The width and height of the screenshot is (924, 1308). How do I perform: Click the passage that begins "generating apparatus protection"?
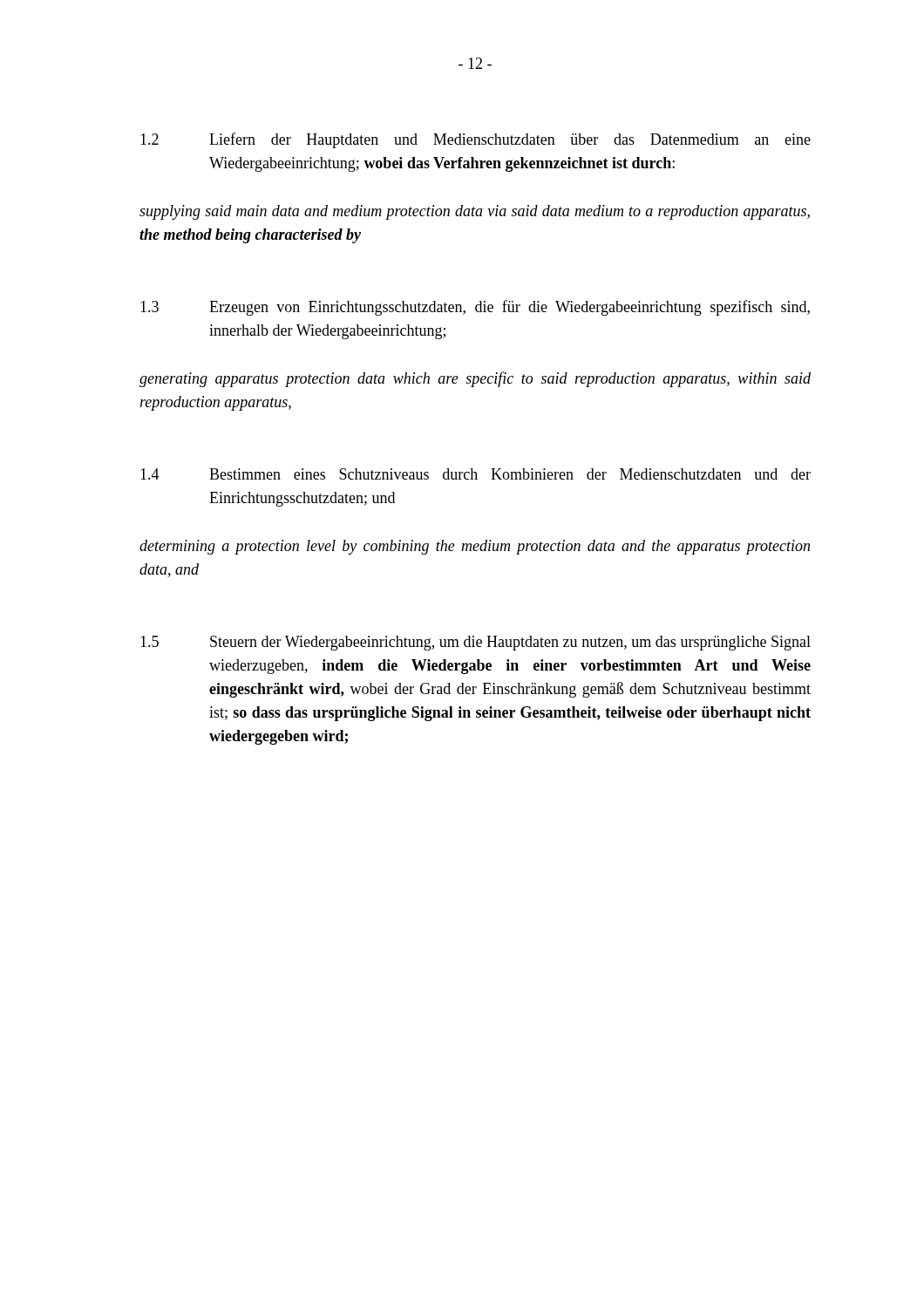[x=475, y=390]
